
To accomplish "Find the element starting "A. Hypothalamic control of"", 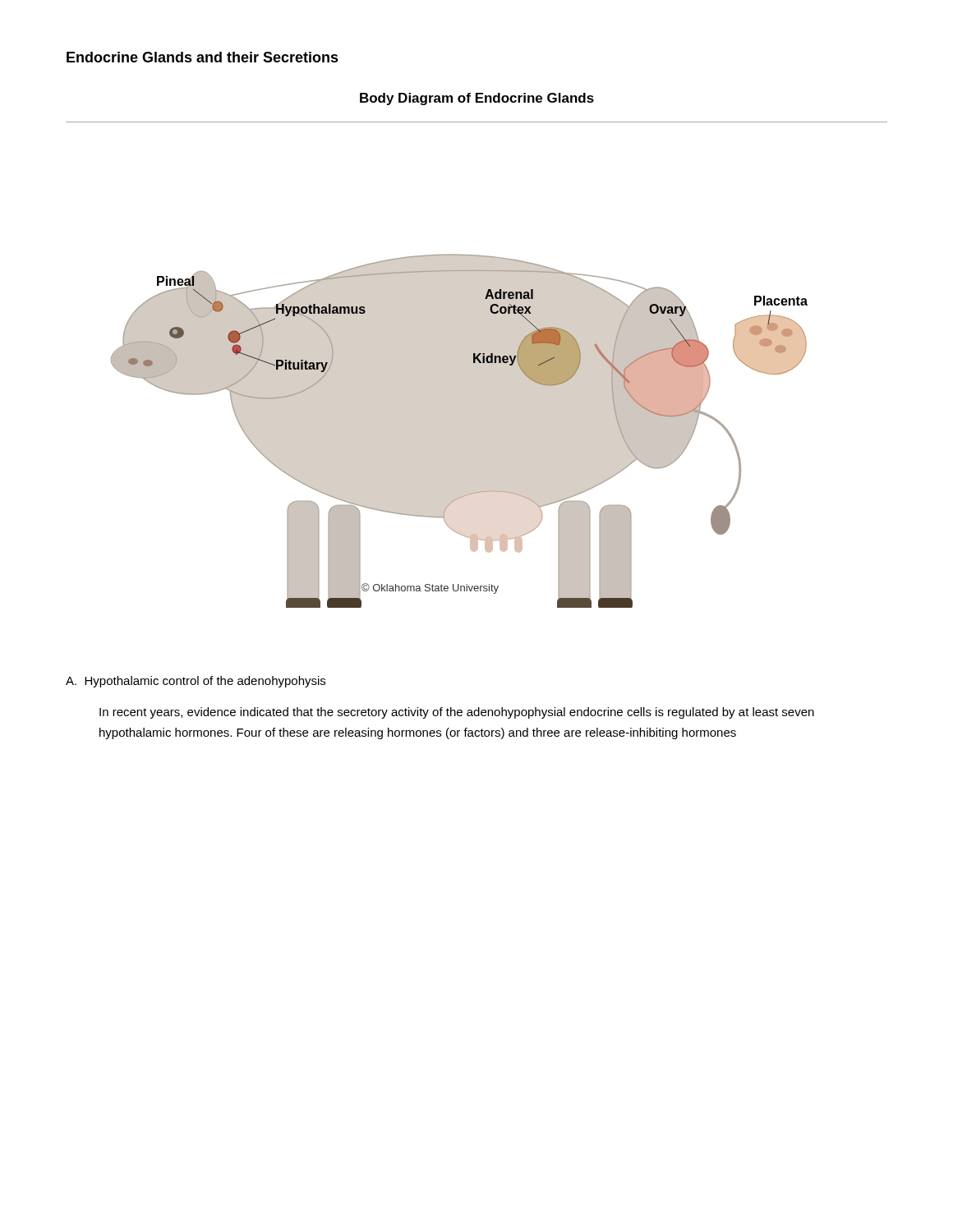I will coord(196,680).
